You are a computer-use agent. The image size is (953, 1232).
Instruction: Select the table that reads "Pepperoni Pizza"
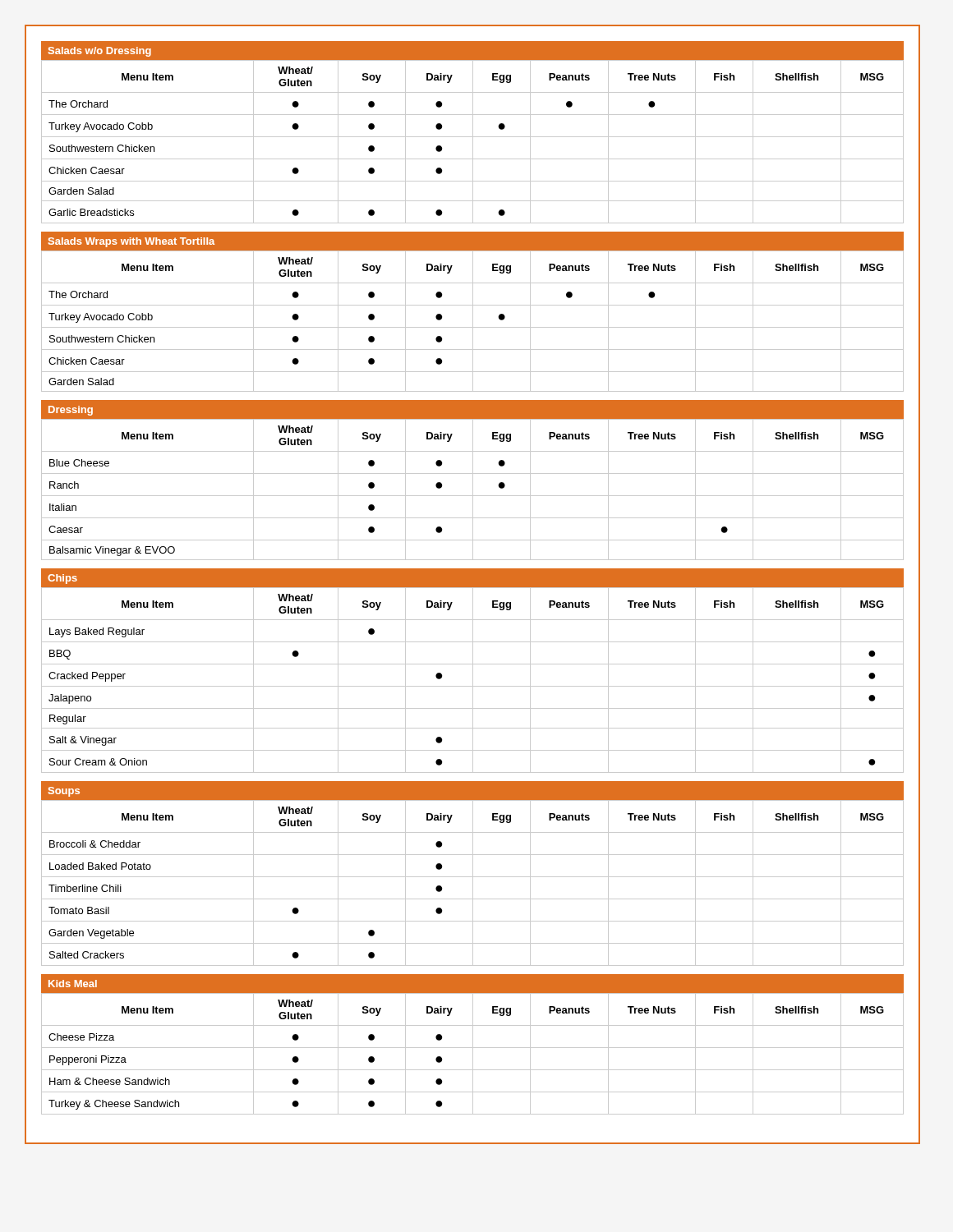pyautogui.click(x=472, y=1054)
